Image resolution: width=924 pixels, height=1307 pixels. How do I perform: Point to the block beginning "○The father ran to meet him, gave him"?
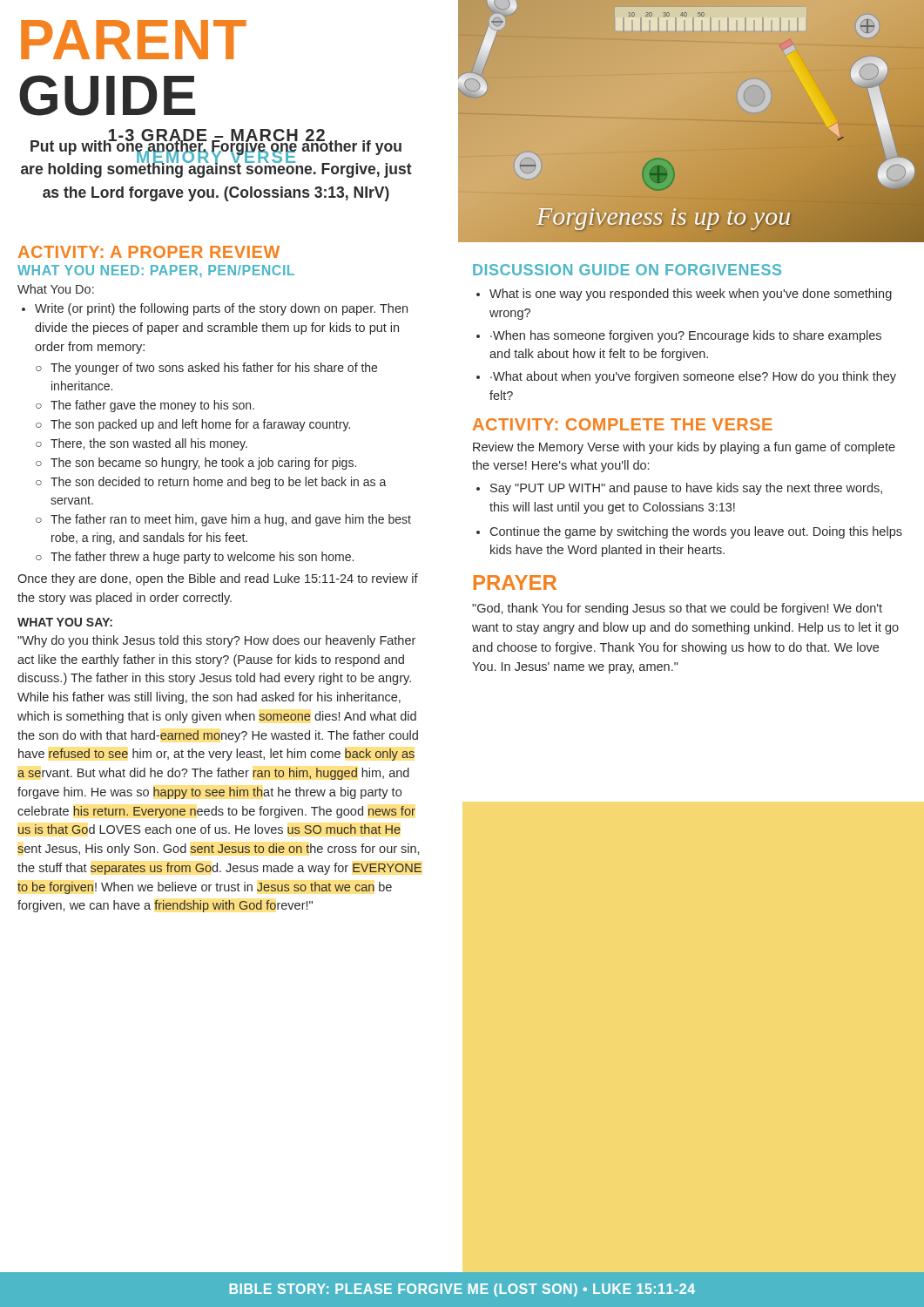coord(223,528)
